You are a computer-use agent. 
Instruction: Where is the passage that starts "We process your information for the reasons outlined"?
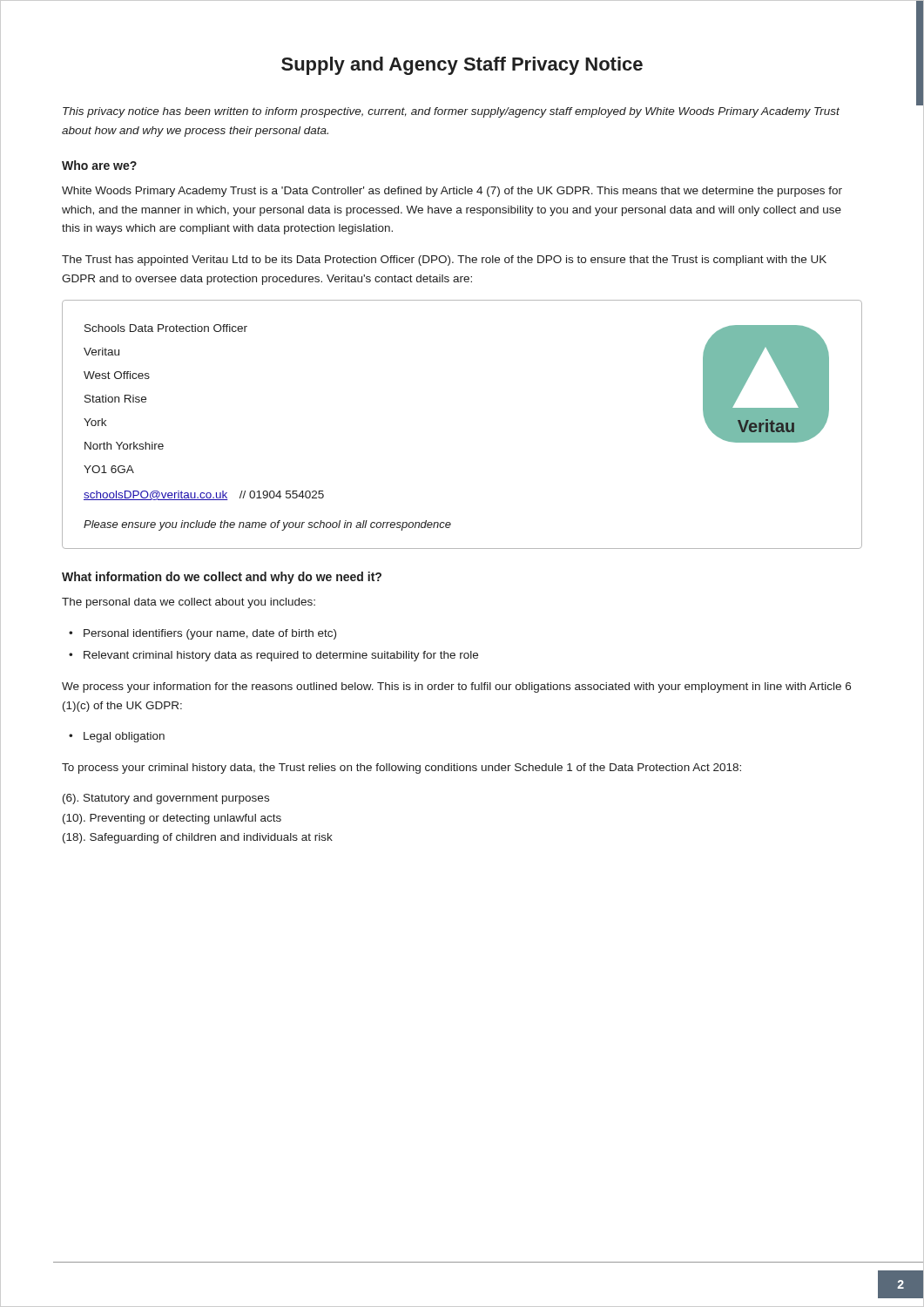[x=457, y=696]
